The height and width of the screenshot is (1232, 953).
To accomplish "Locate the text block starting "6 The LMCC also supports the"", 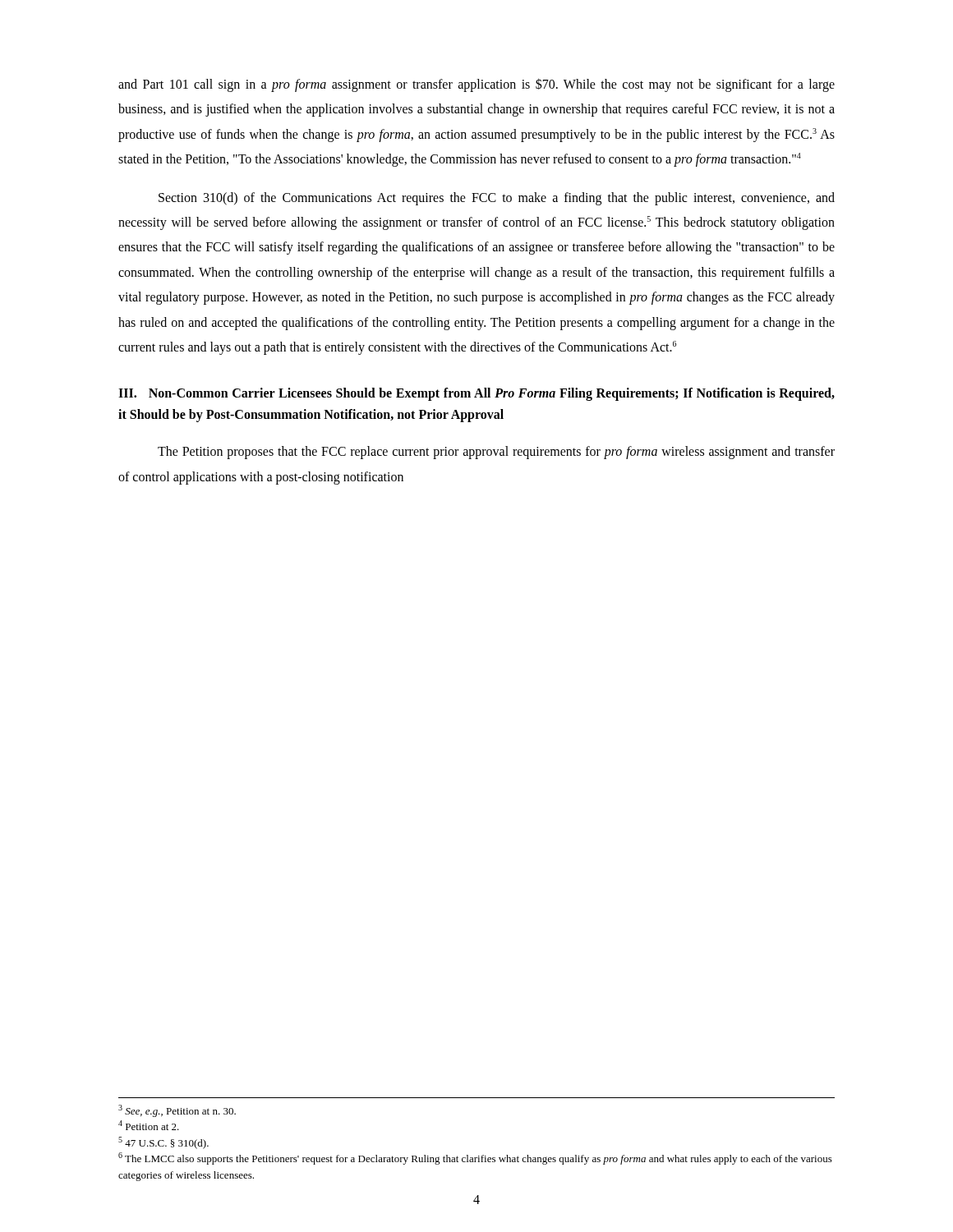I will point(475,1166).
